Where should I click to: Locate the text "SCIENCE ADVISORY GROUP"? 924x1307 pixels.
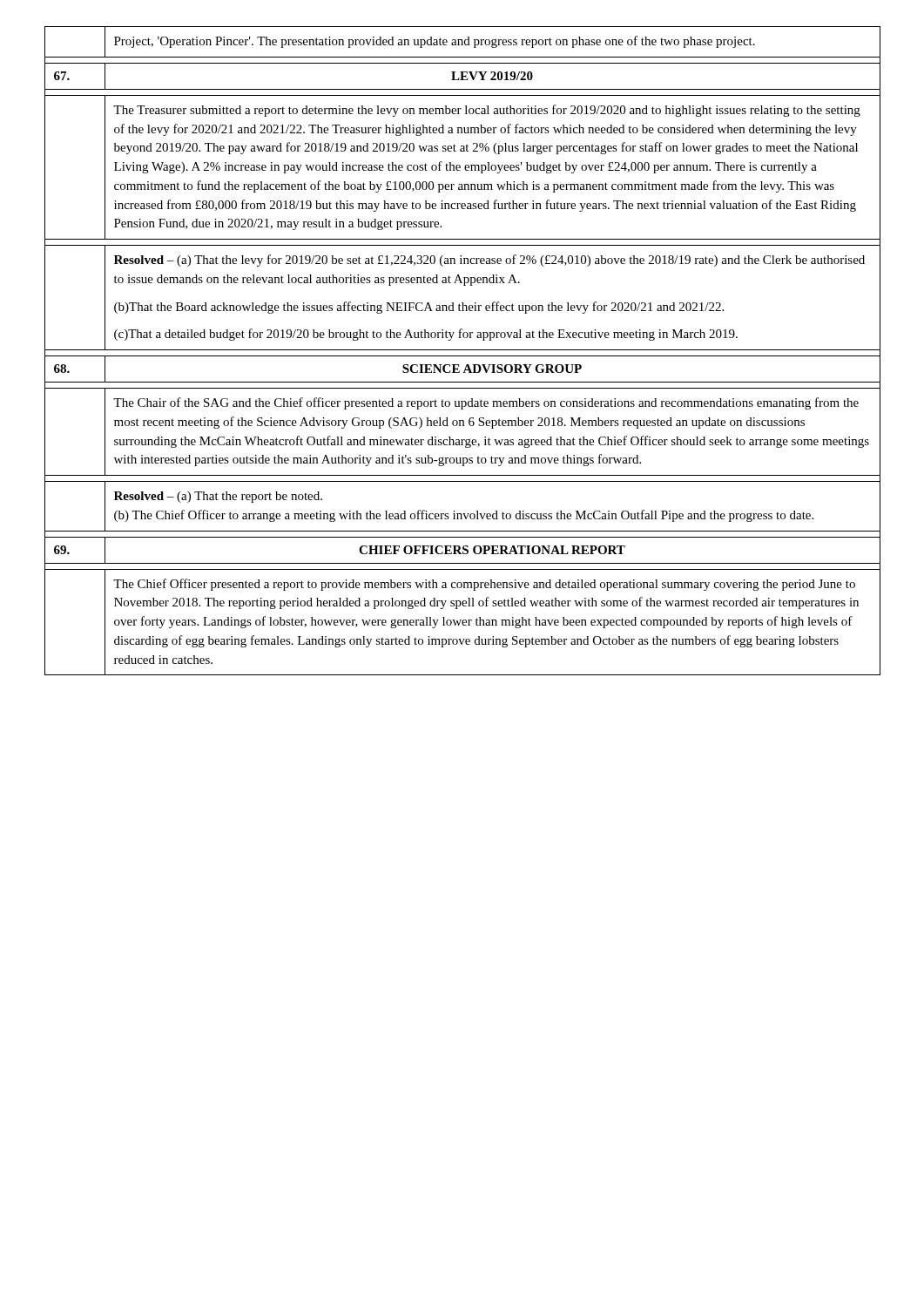click(492, 369)
